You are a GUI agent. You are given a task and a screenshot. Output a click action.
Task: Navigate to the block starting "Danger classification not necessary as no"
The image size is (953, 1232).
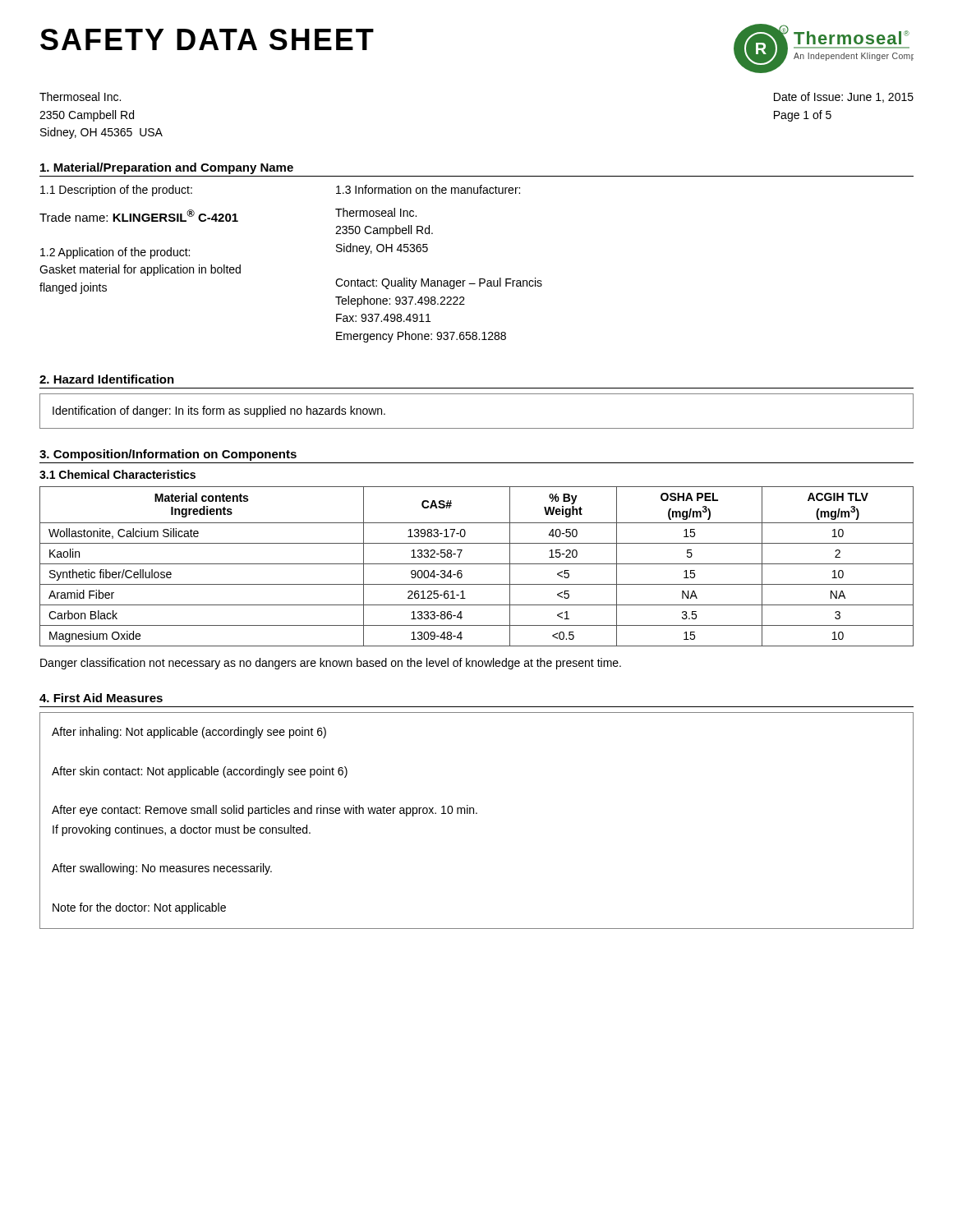331,663
